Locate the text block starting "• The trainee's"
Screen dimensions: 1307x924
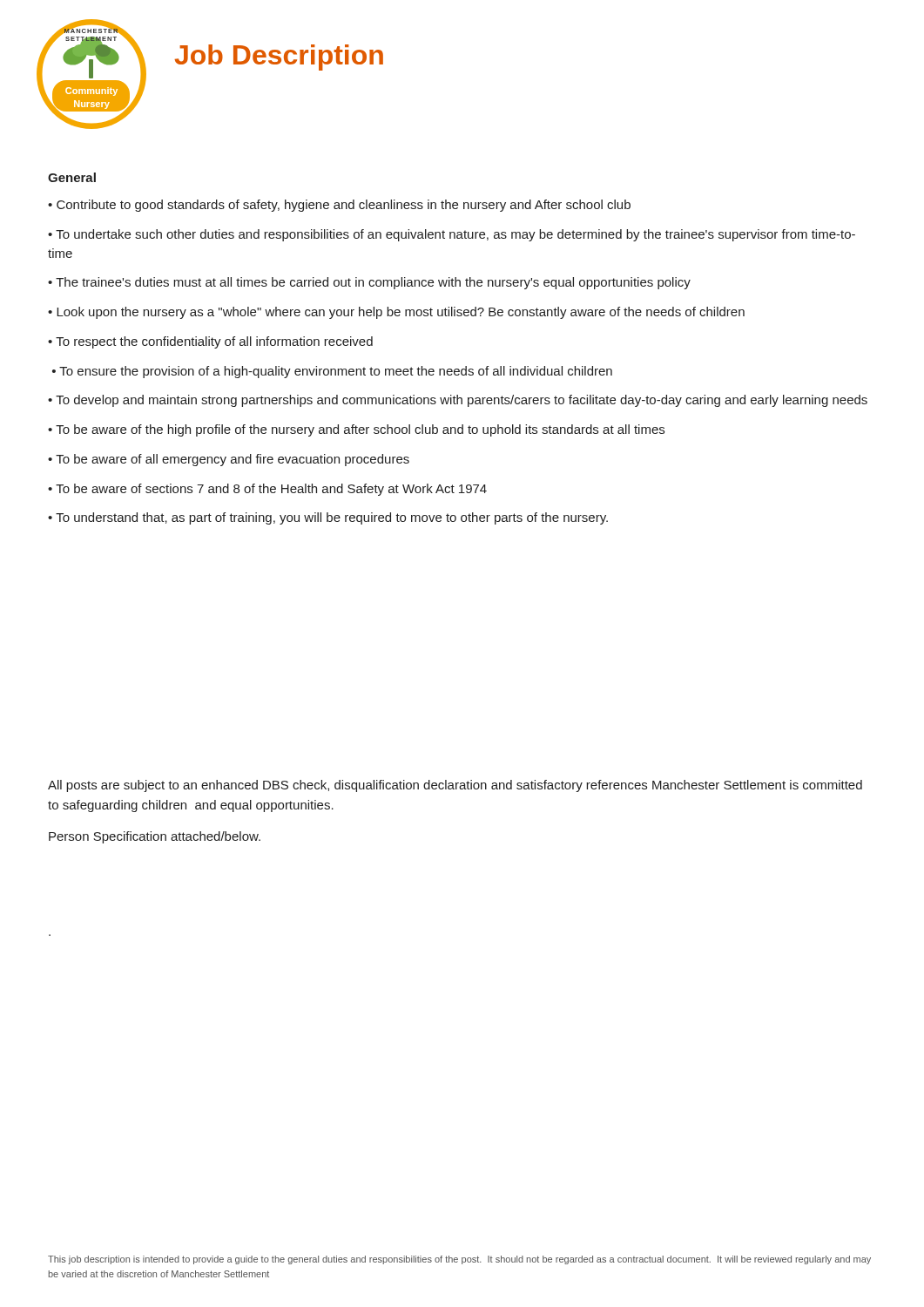[x=369, y=282]
